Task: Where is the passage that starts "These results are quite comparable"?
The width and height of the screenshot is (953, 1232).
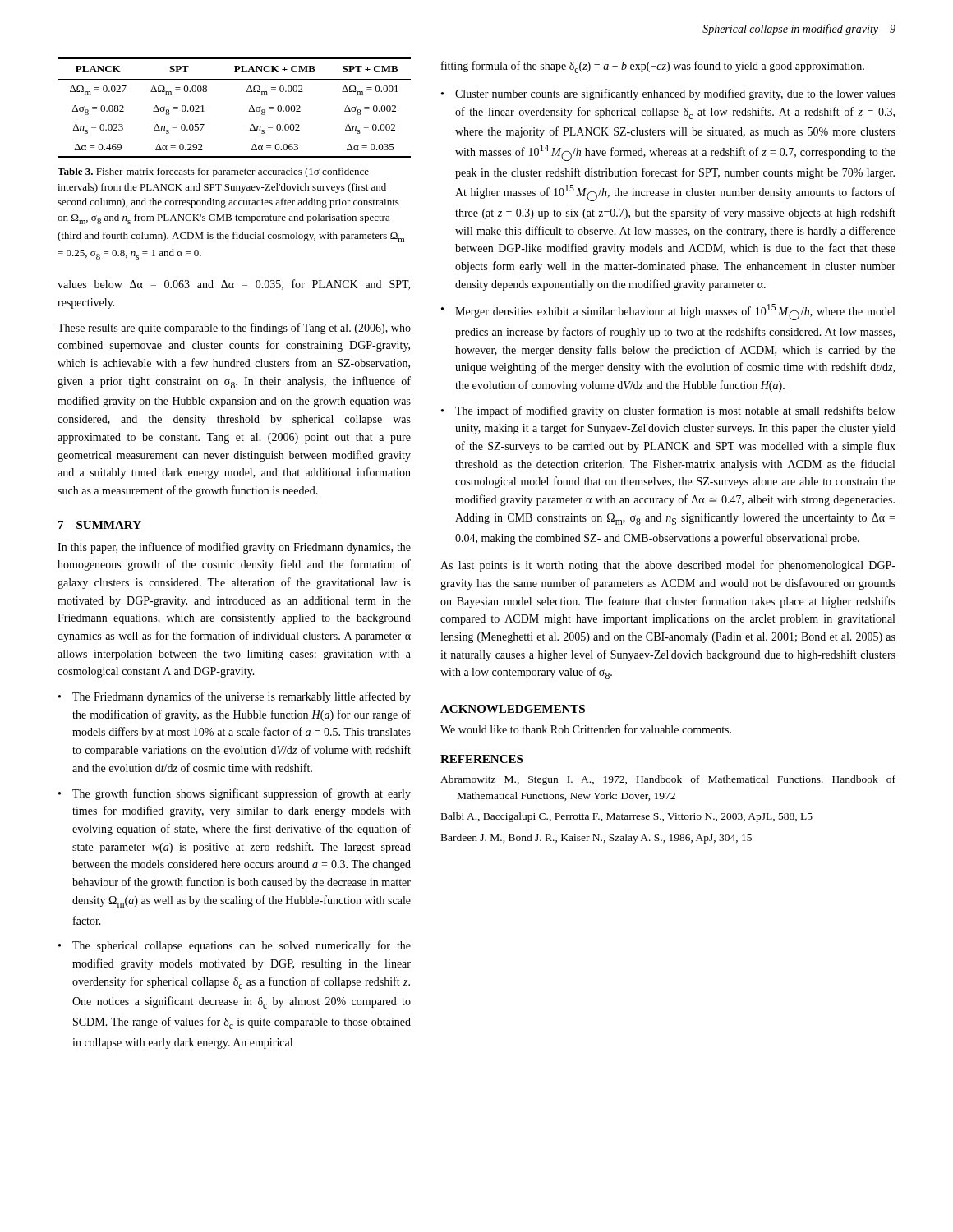Action: click(x=234, y=409)
